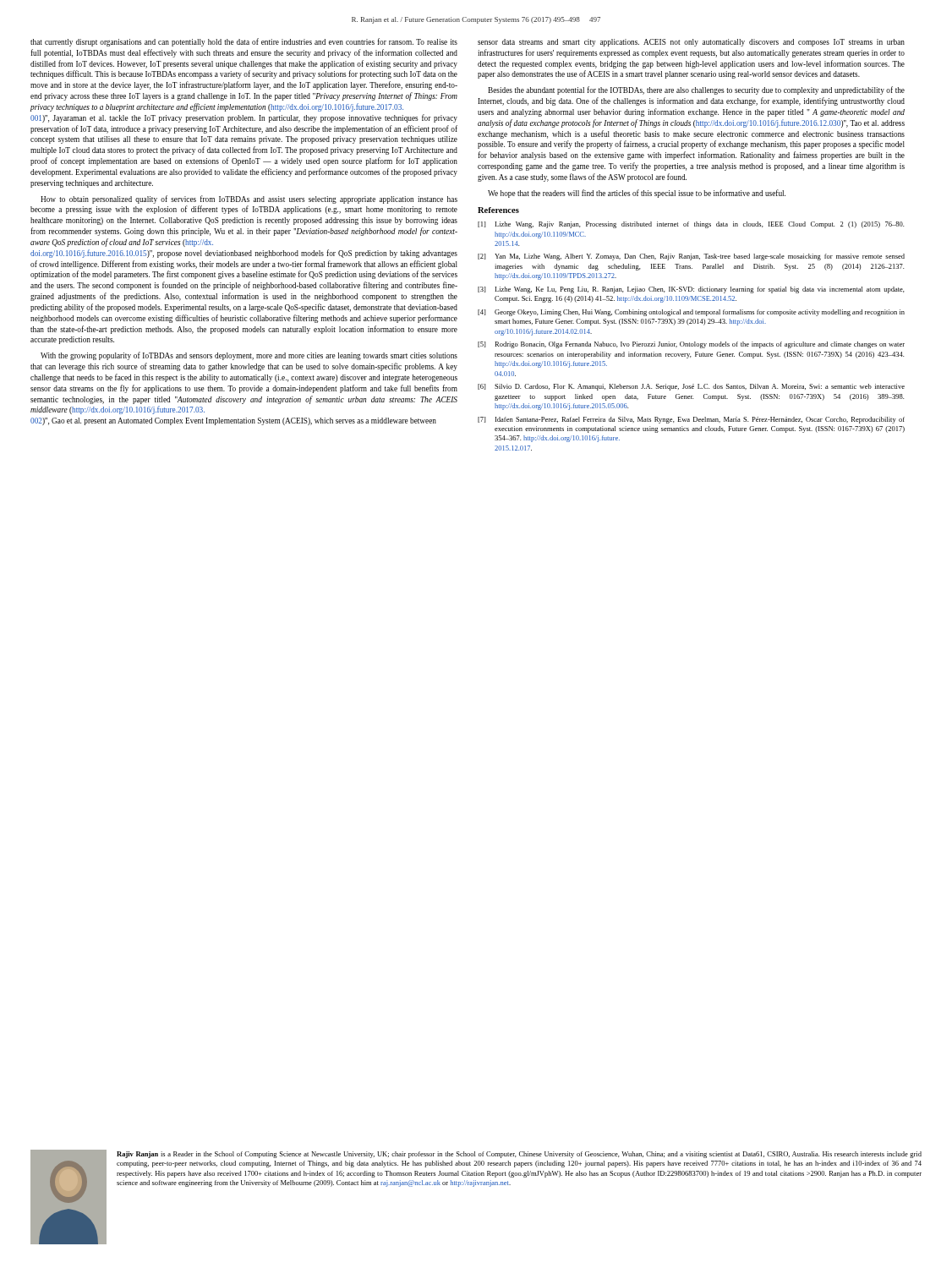Navigate to the text block starting "that currently disrupt organisations and can potentially"
952x1268 pixels.
244,232
